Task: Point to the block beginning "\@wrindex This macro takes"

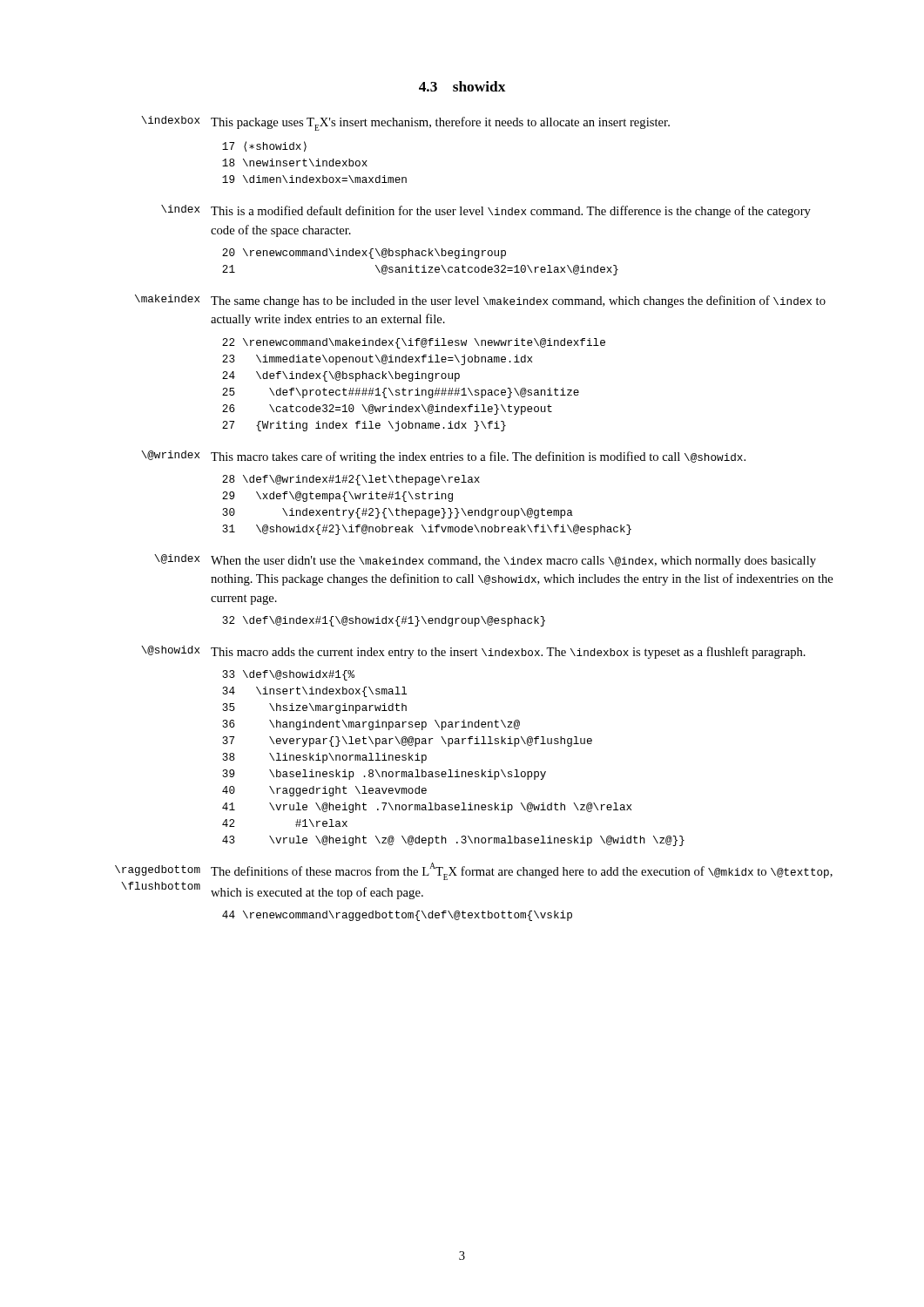Action: tap(462, 495)
